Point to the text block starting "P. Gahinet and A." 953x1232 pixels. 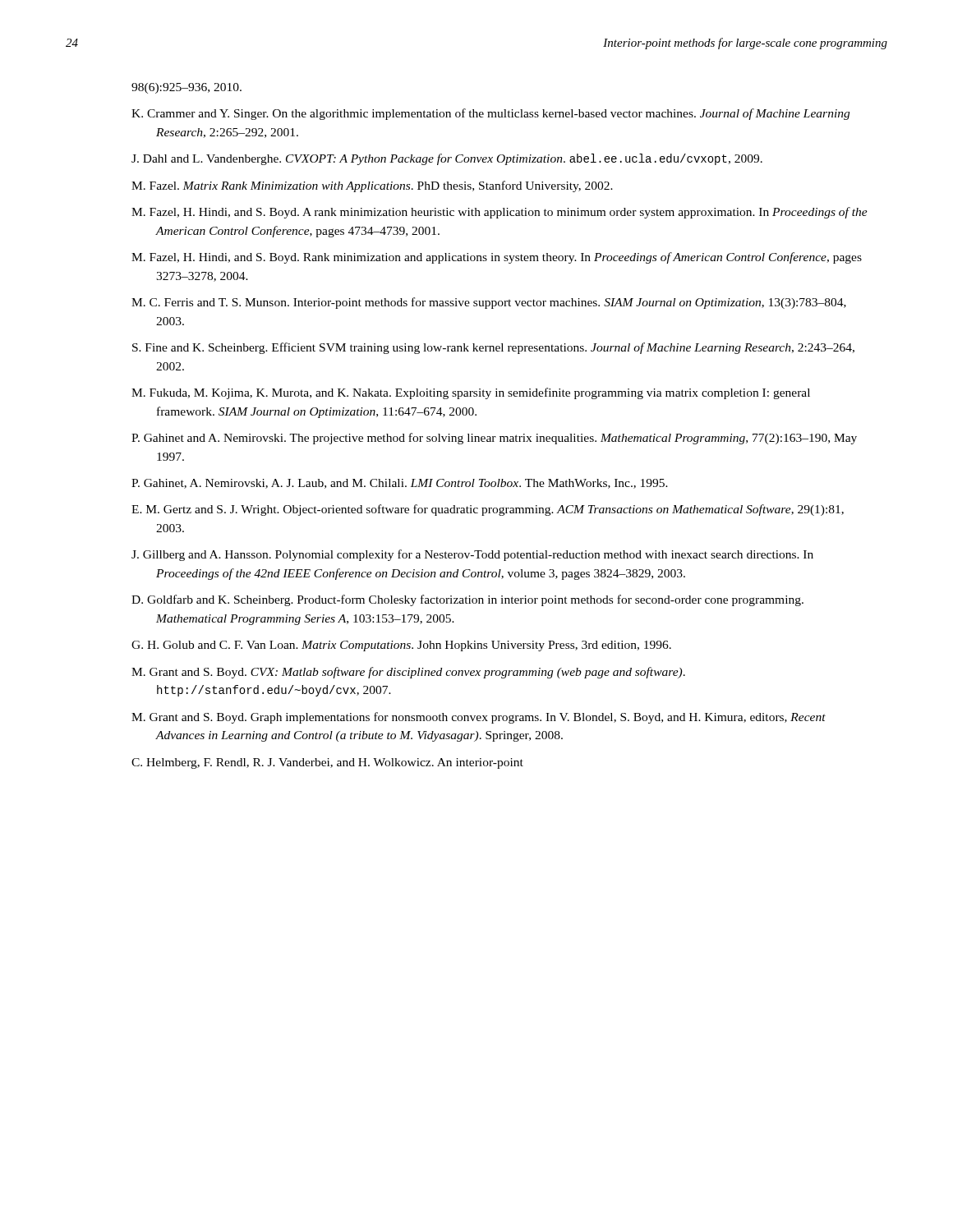tap(494, 447)
